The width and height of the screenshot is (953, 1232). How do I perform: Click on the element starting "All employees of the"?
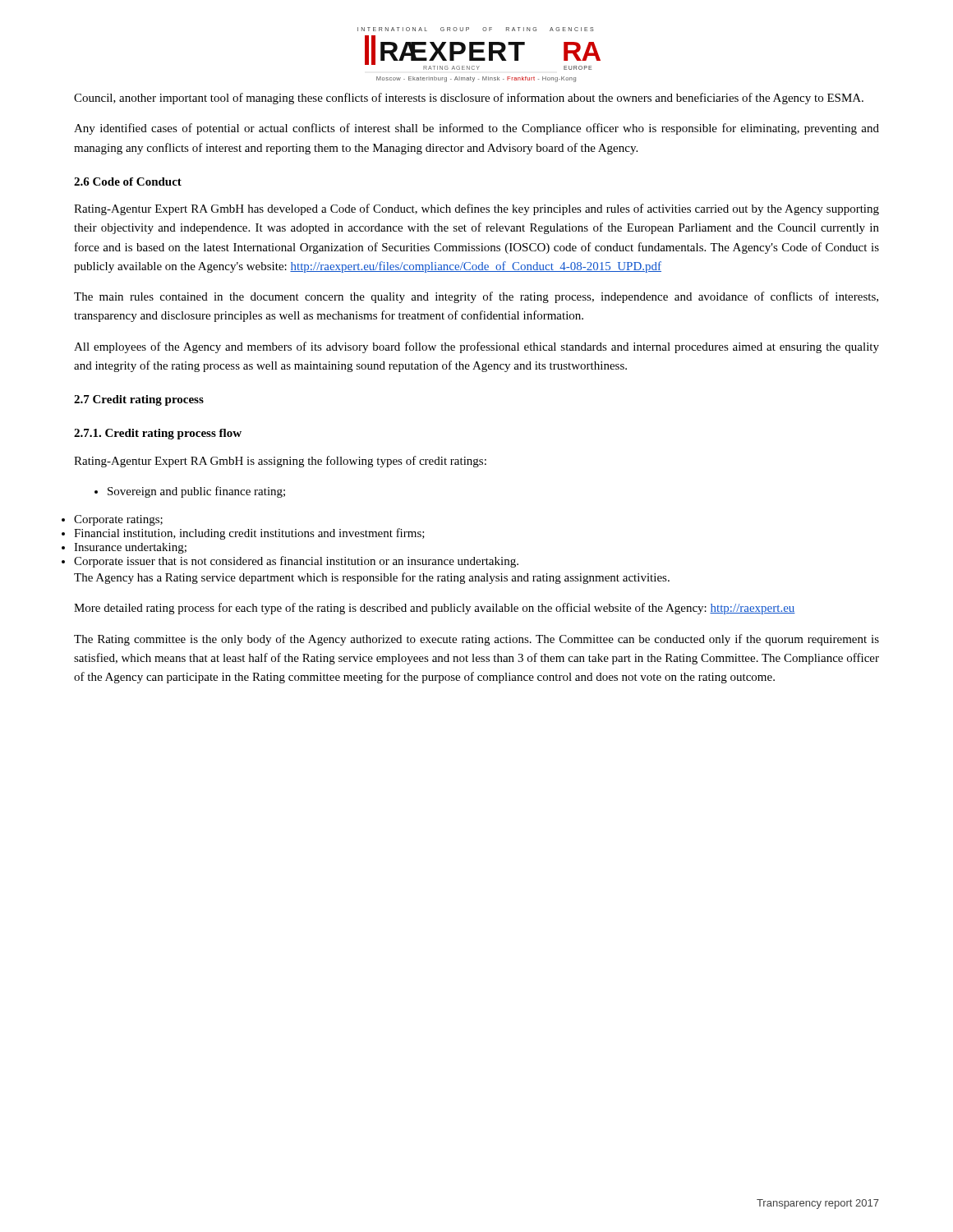tap(476, 356)
